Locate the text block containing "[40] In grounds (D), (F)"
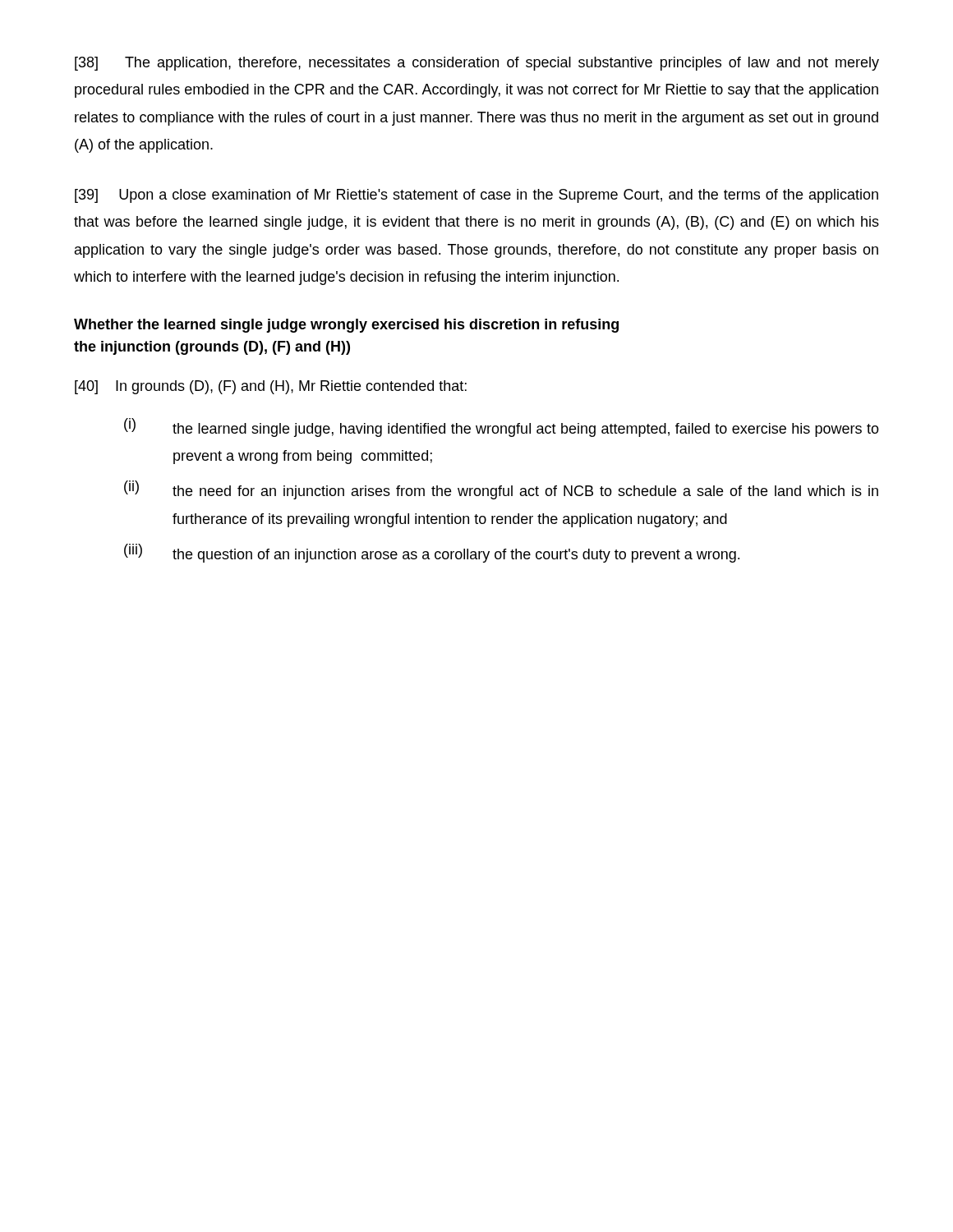 tap(271, 386)
